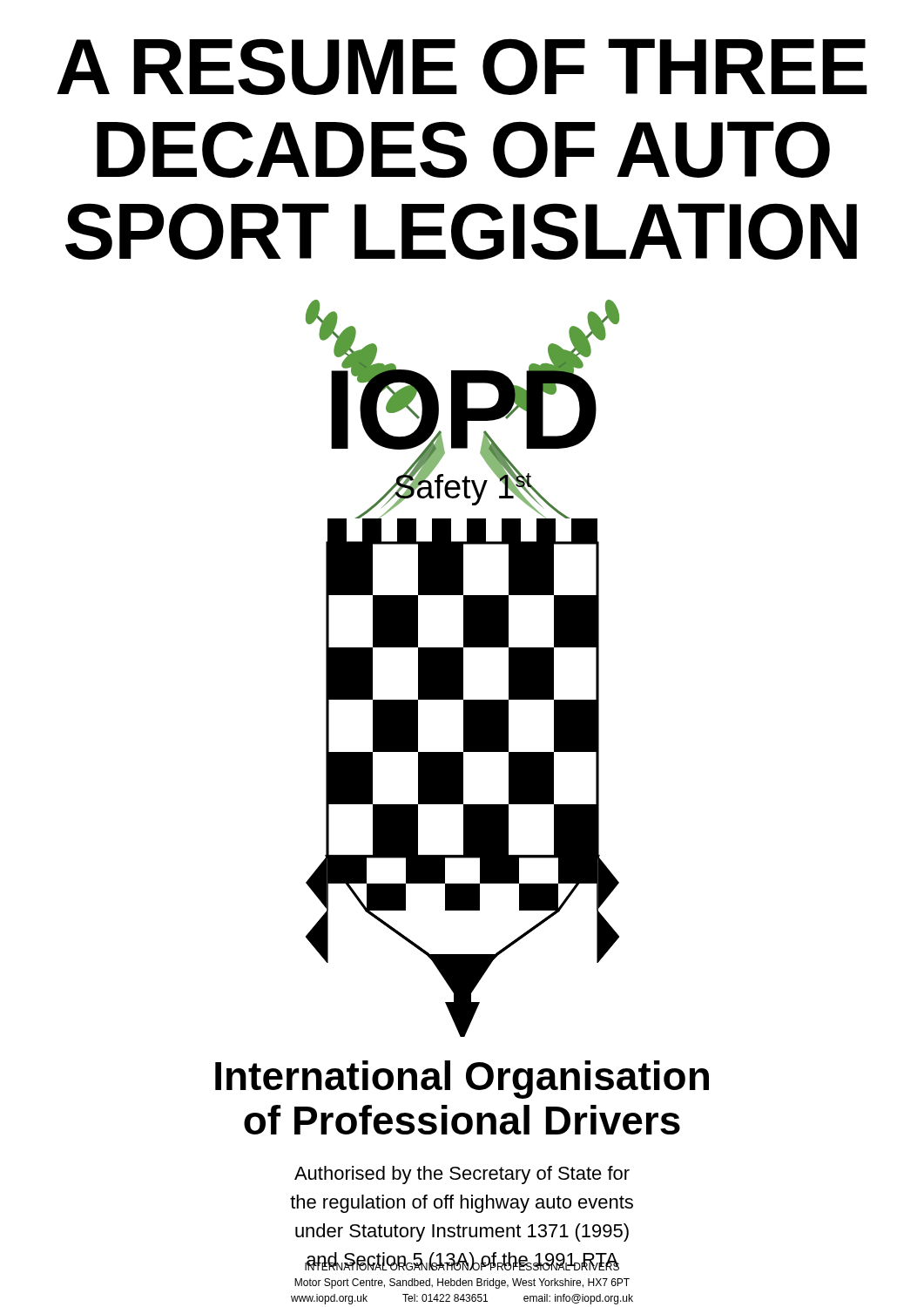Click on the region starting "International Organisation of Professional Drivers"

pyautogui.click(x=462, y=1098)
